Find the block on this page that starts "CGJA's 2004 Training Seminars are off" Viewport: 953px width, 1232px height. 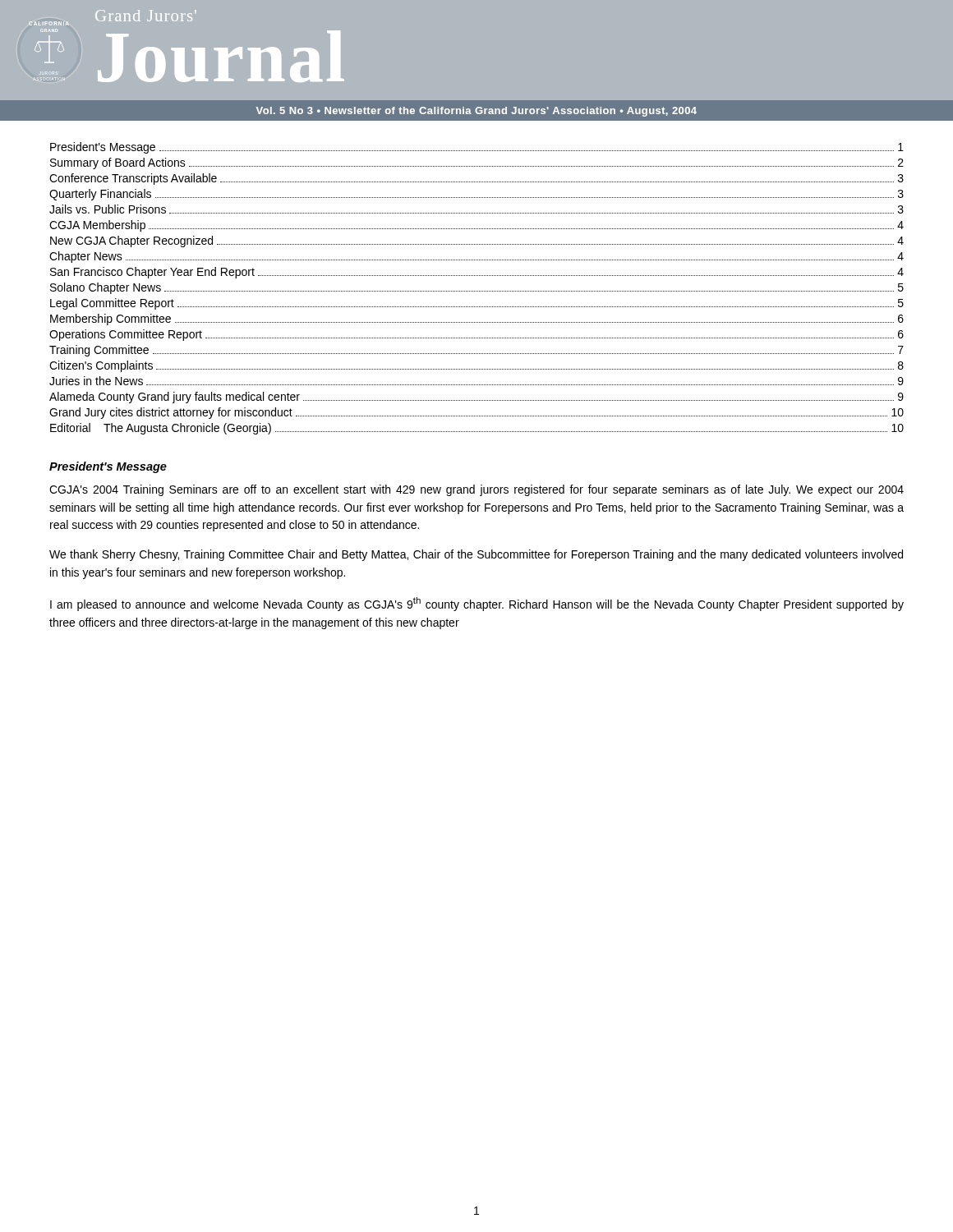coord(476,507)
